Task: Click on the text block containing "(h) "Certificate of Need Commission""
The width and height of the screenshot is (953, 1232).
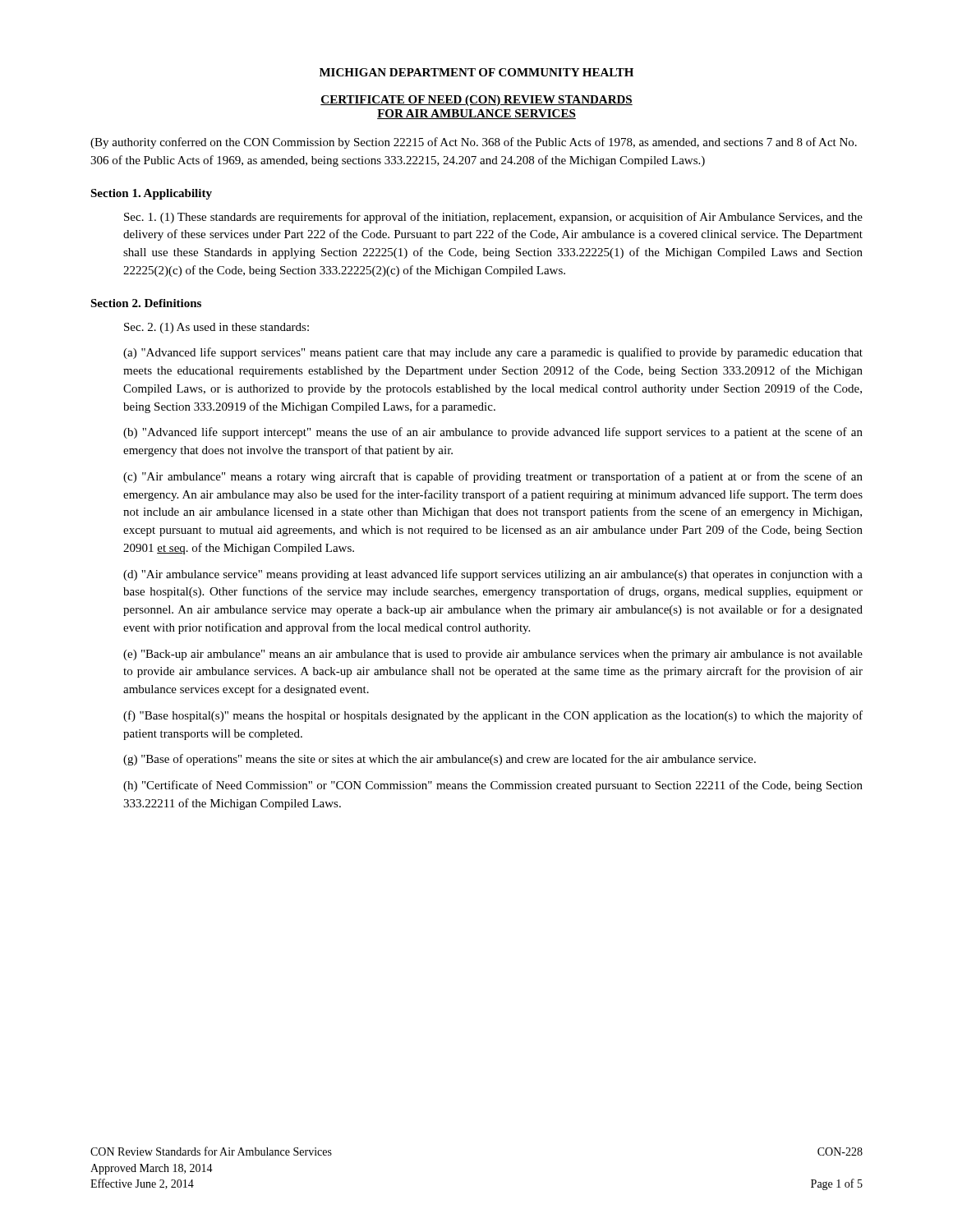Action: coord(493,794)
